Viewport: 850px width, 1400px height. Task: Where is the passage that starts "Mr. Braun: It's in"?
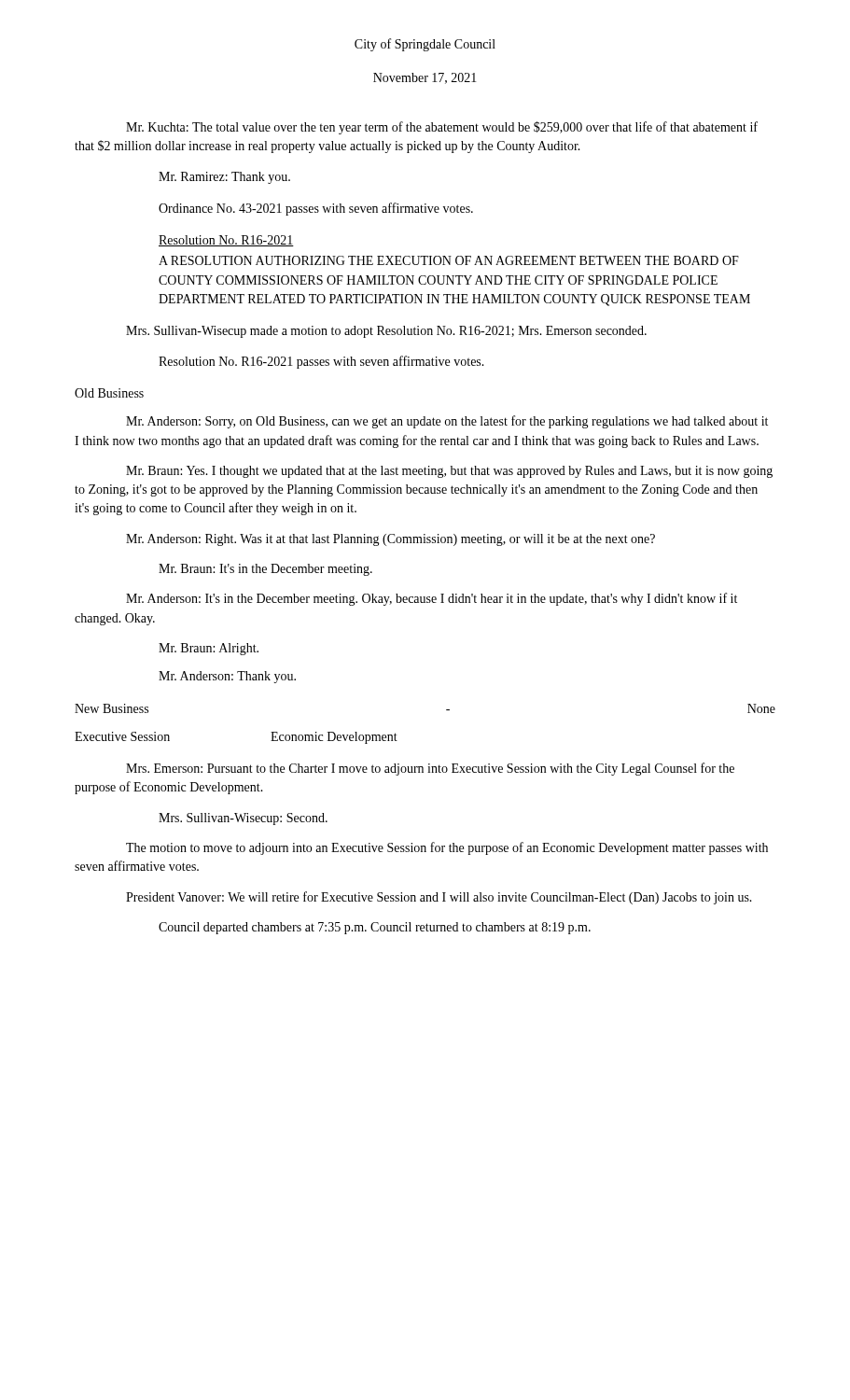266,569
